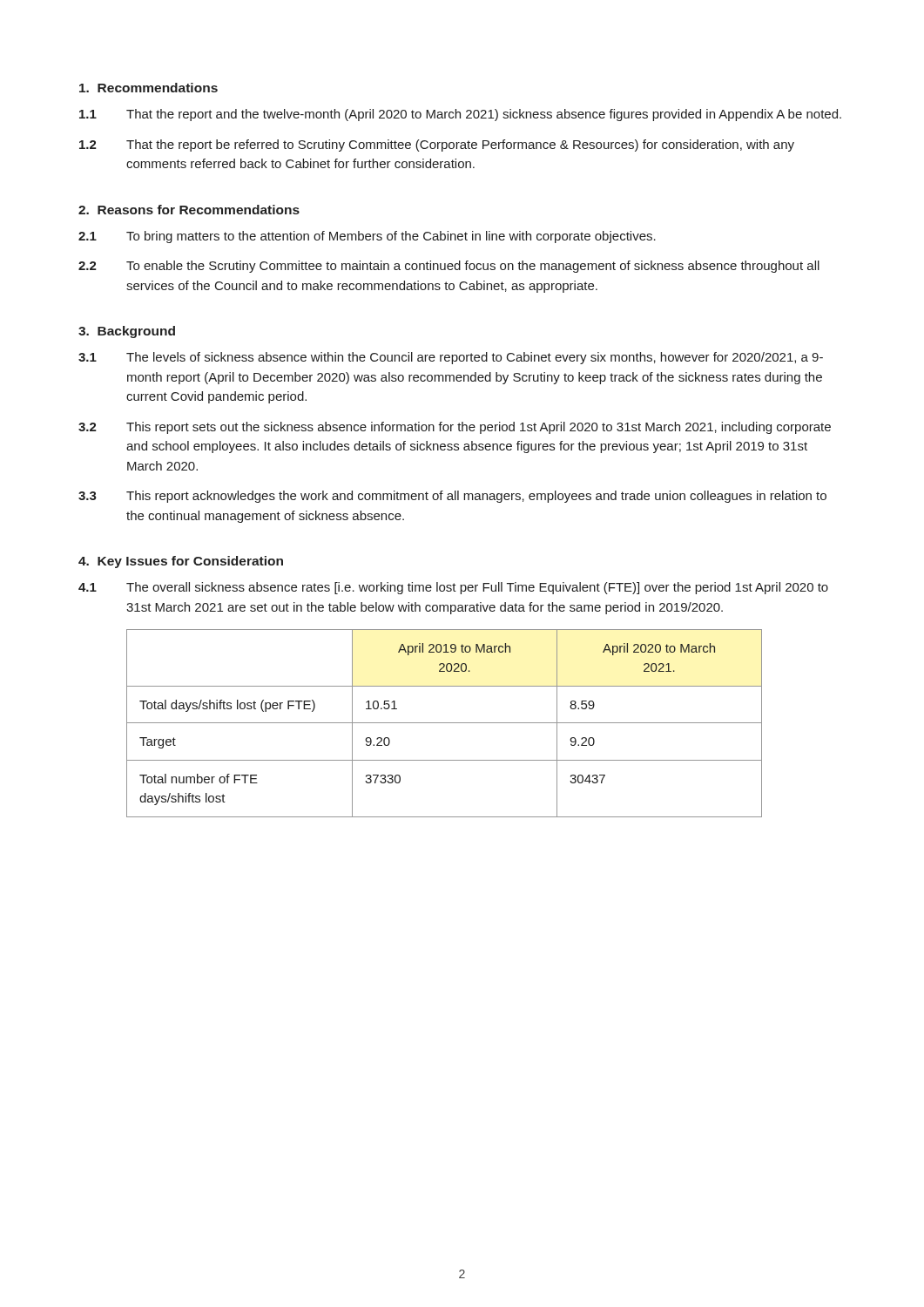This screenshot has width=924, height=1307.
Task: Find the section header that reads "2. Reasons for"
Action: click(189, 209)
